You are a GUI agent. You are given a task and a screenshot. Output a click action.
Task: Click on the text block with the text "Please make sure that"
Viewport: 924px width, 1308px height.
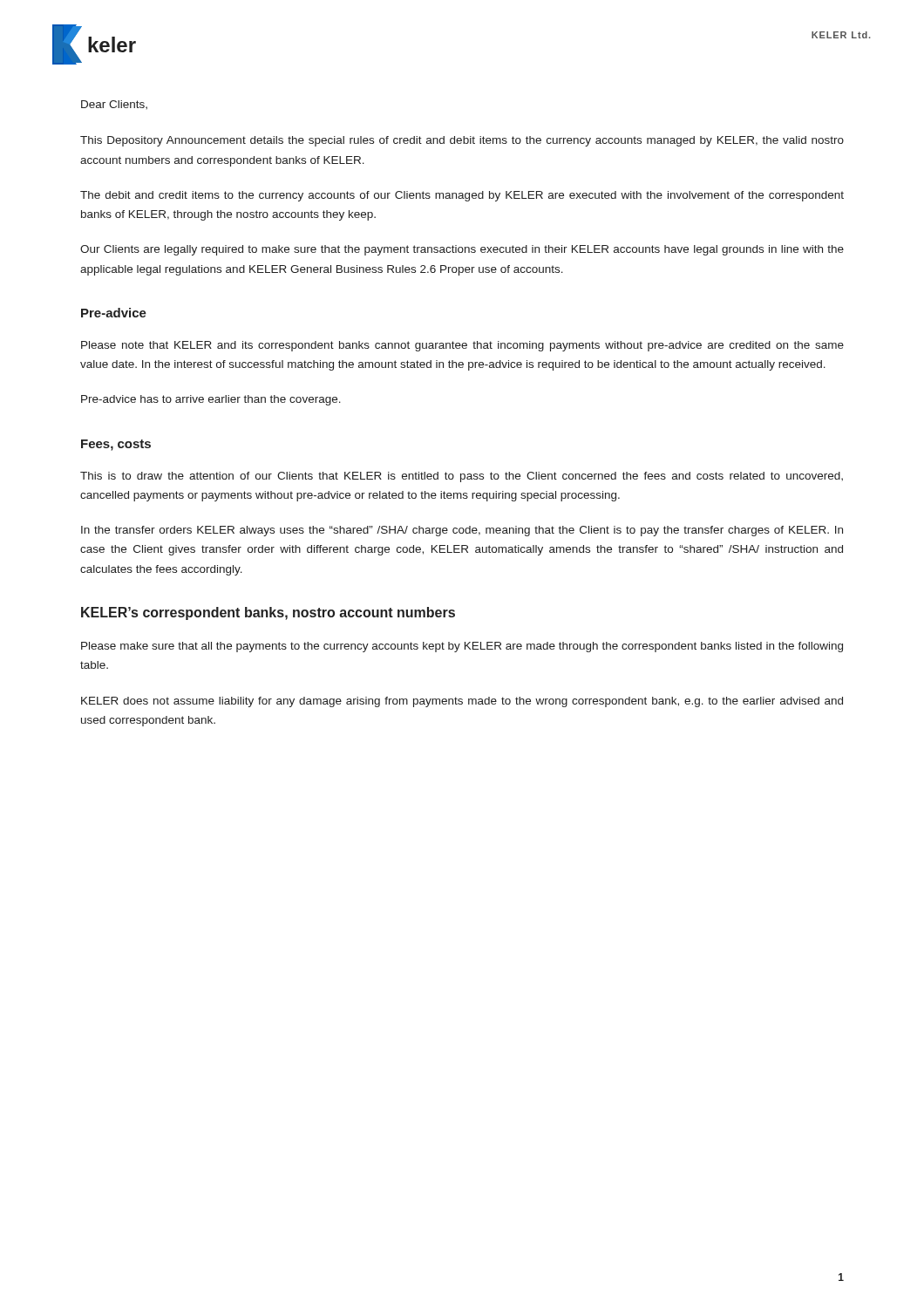462,655
